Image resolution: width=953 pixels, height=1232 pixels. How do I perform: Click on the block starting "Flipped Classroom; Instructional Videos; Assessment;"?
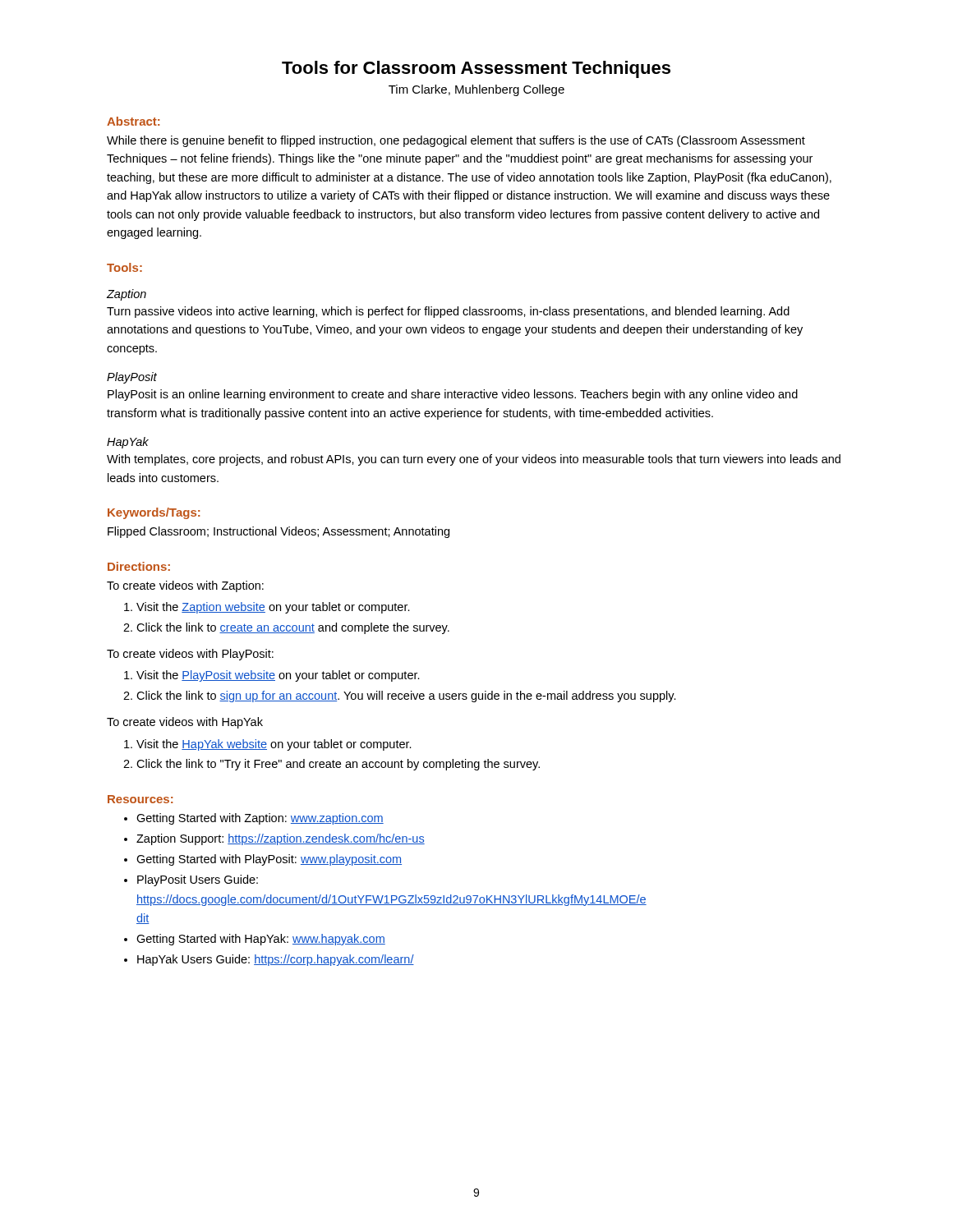[279, 531]
